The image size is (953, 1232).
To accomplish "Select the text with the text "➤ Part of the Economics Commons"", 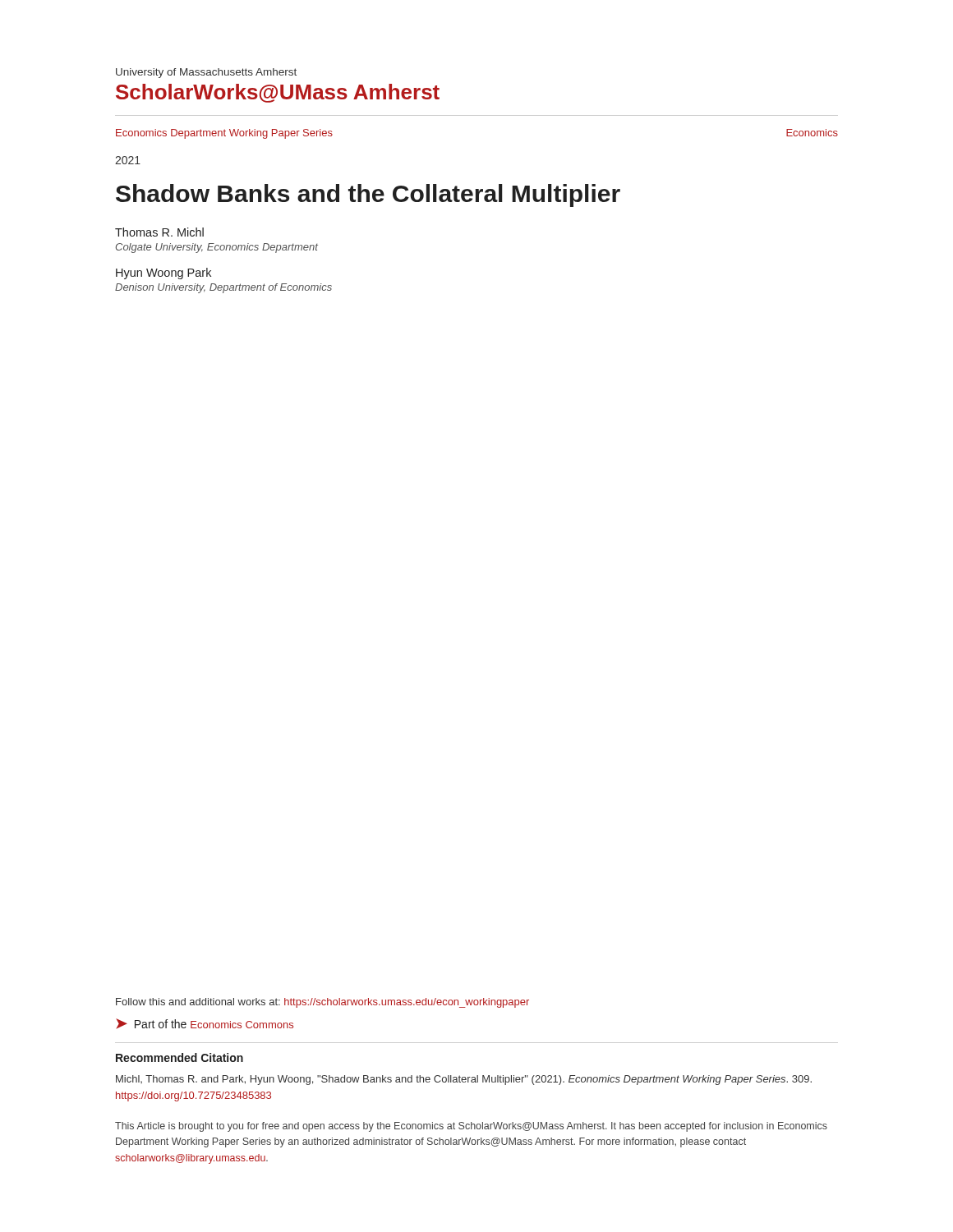I will click(204, 1023).
